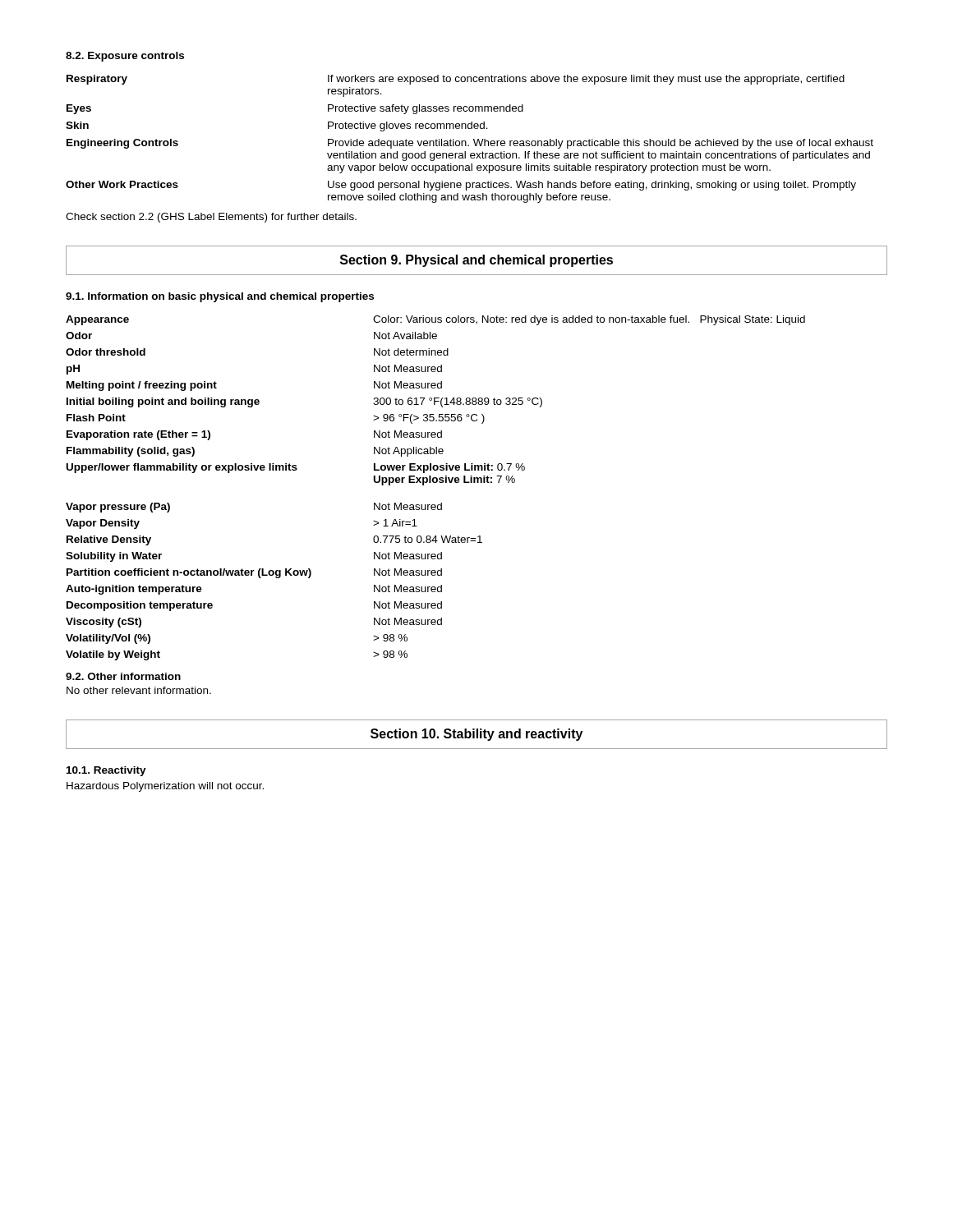Select the passage starting "10.1. Reactivity"
953x1232 pixels.
click(x=106, y=770)
